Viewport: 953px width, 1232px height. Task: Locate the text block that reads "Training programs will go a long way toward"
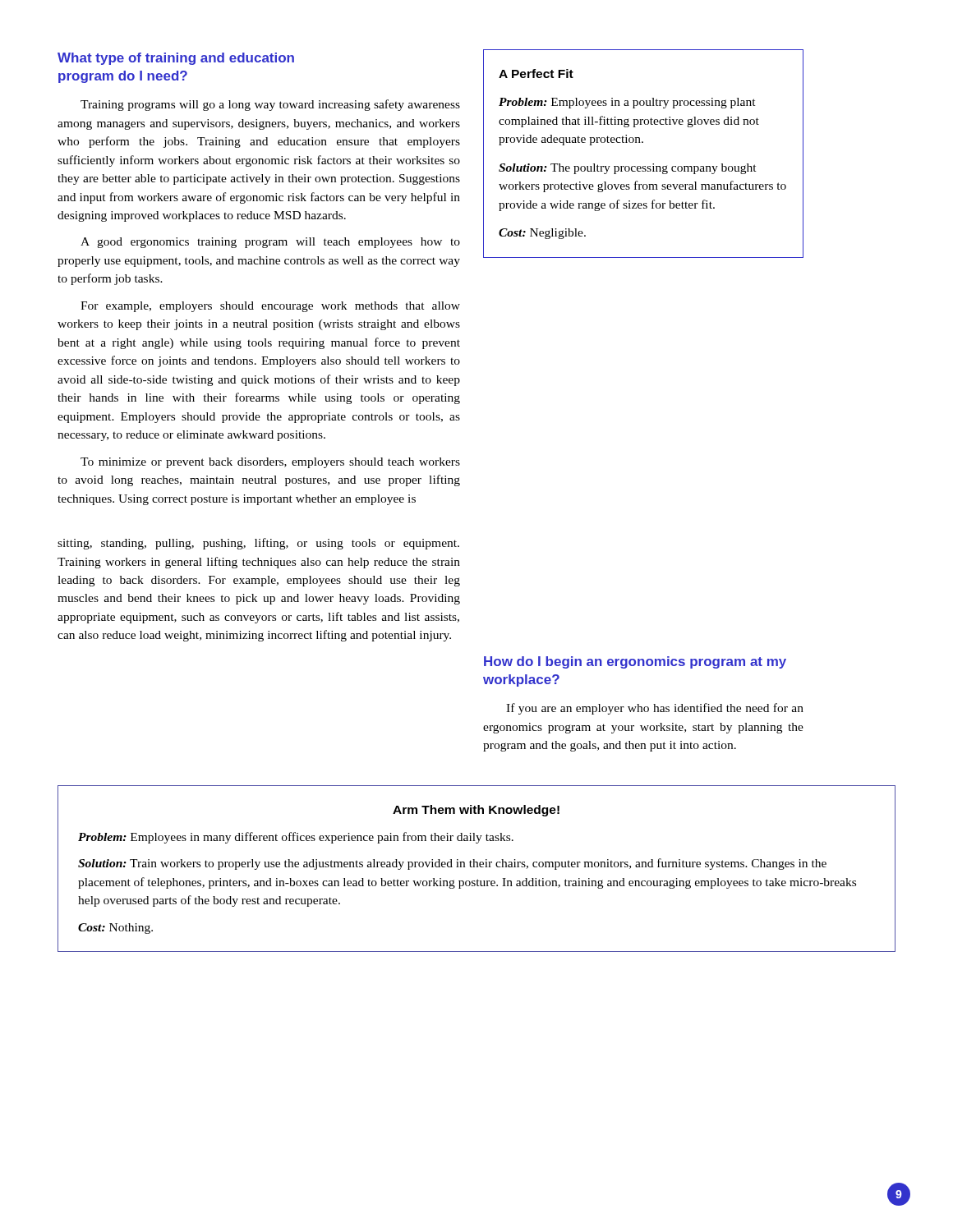pyautogui.click(x=259, y=160)
